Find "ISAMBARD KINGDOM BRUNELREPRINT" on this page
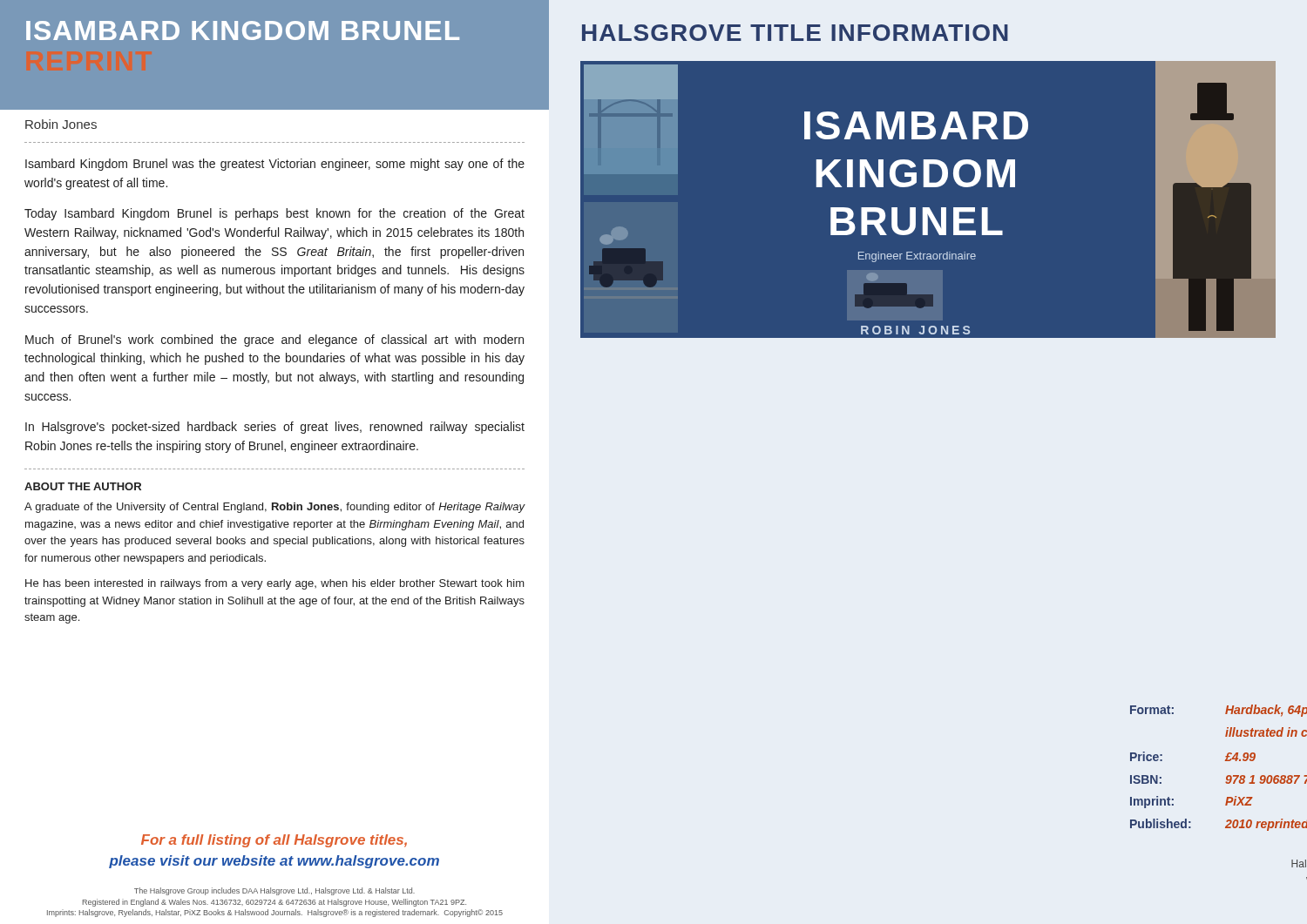Image resolution: width=1307 pixels, height=924 pixels. tap(274, 46)
